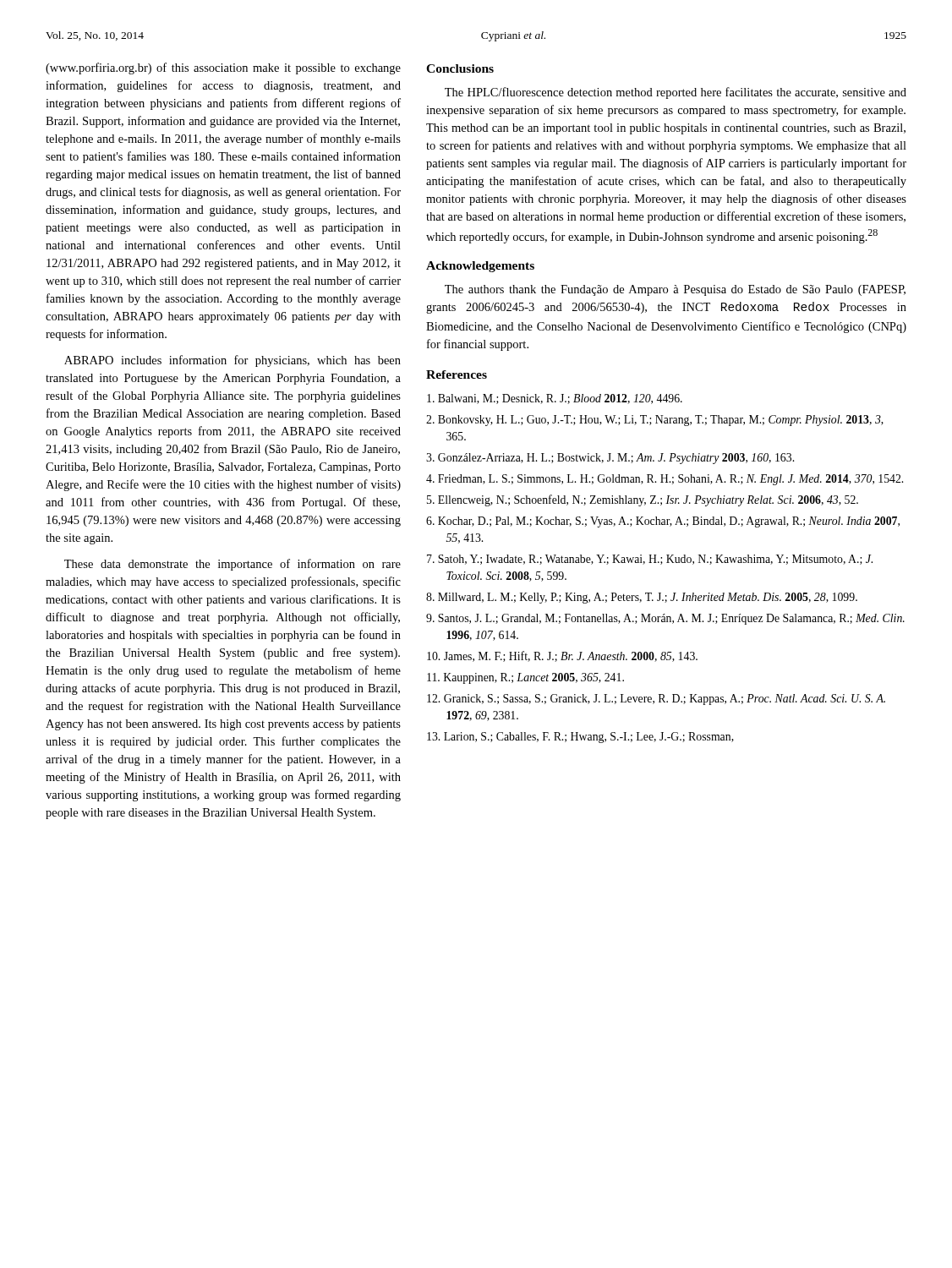Click on the passage starting "9. Santos, J. L.; Grandal, M.; Fontanellas,"
Screen dimensions: 1268x952
[666, 627]
